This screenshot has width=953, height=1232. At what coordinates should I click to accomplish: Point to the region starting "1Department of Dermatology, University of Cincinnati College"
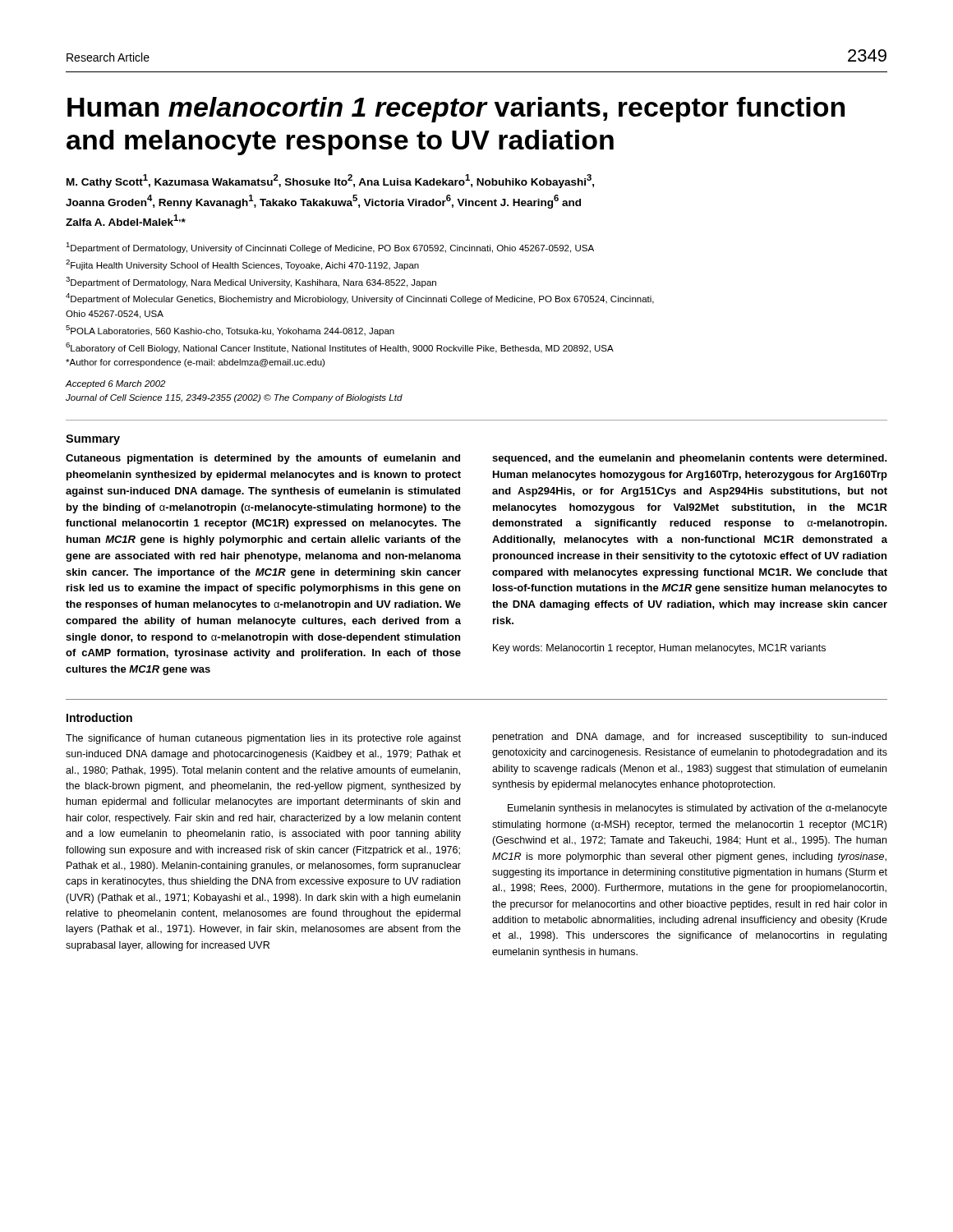360,304
